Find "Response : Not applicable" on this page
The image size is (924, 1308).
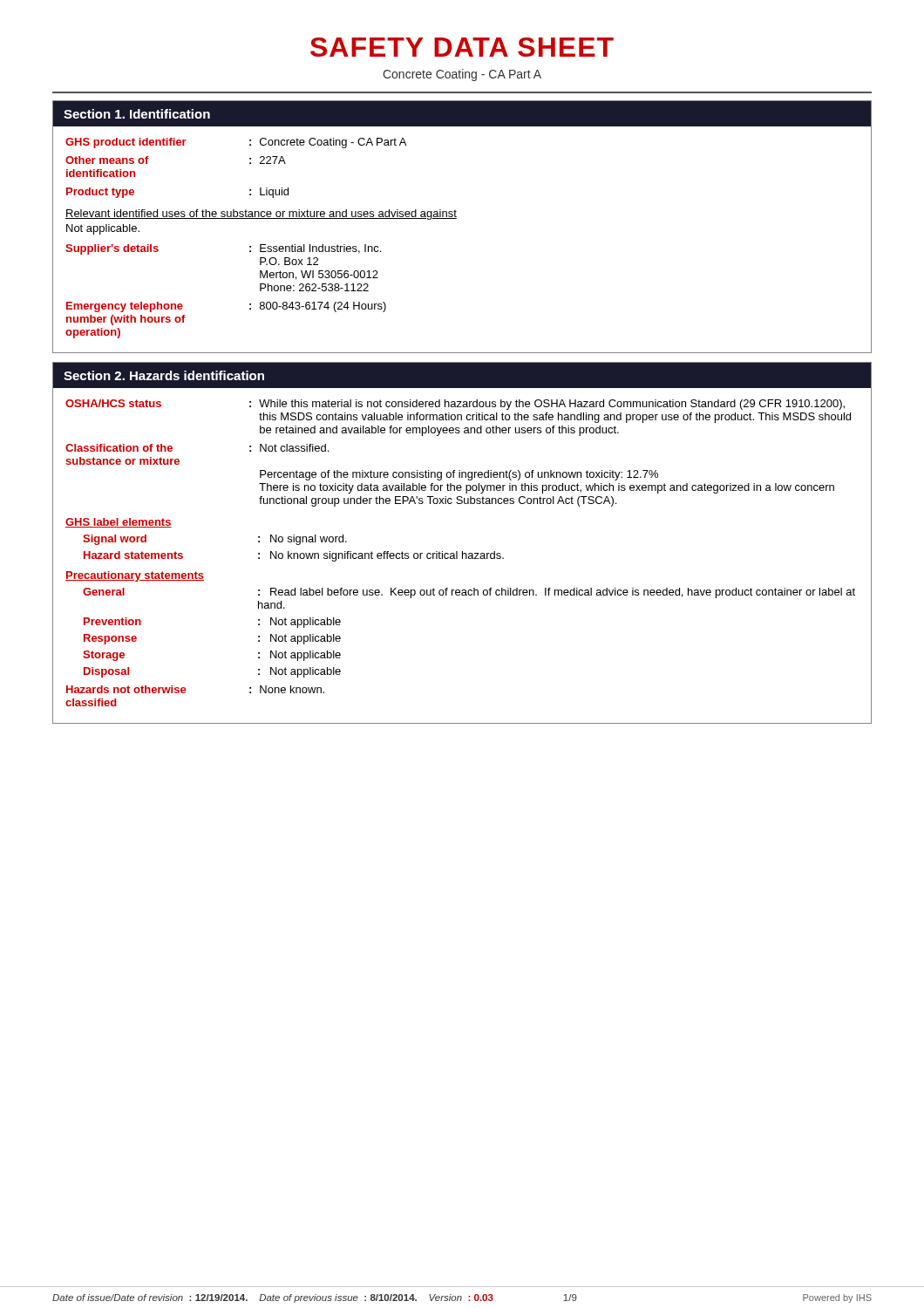click(106, 639)
